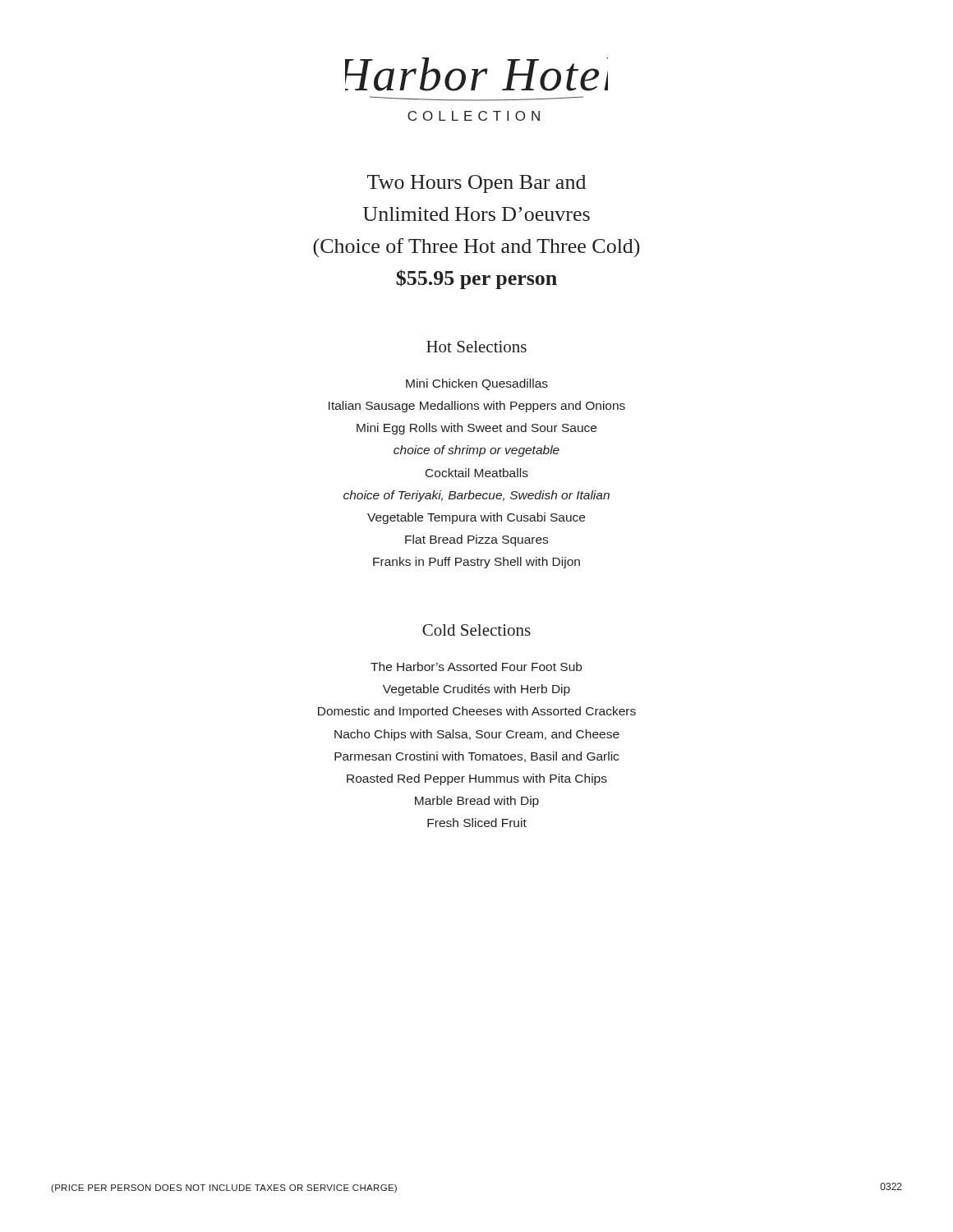The width and height of the screenshot is (953, 1232).
Task: Find the block on this page that starts "Vegetable Crudités with"
Action: click(476, 689)
